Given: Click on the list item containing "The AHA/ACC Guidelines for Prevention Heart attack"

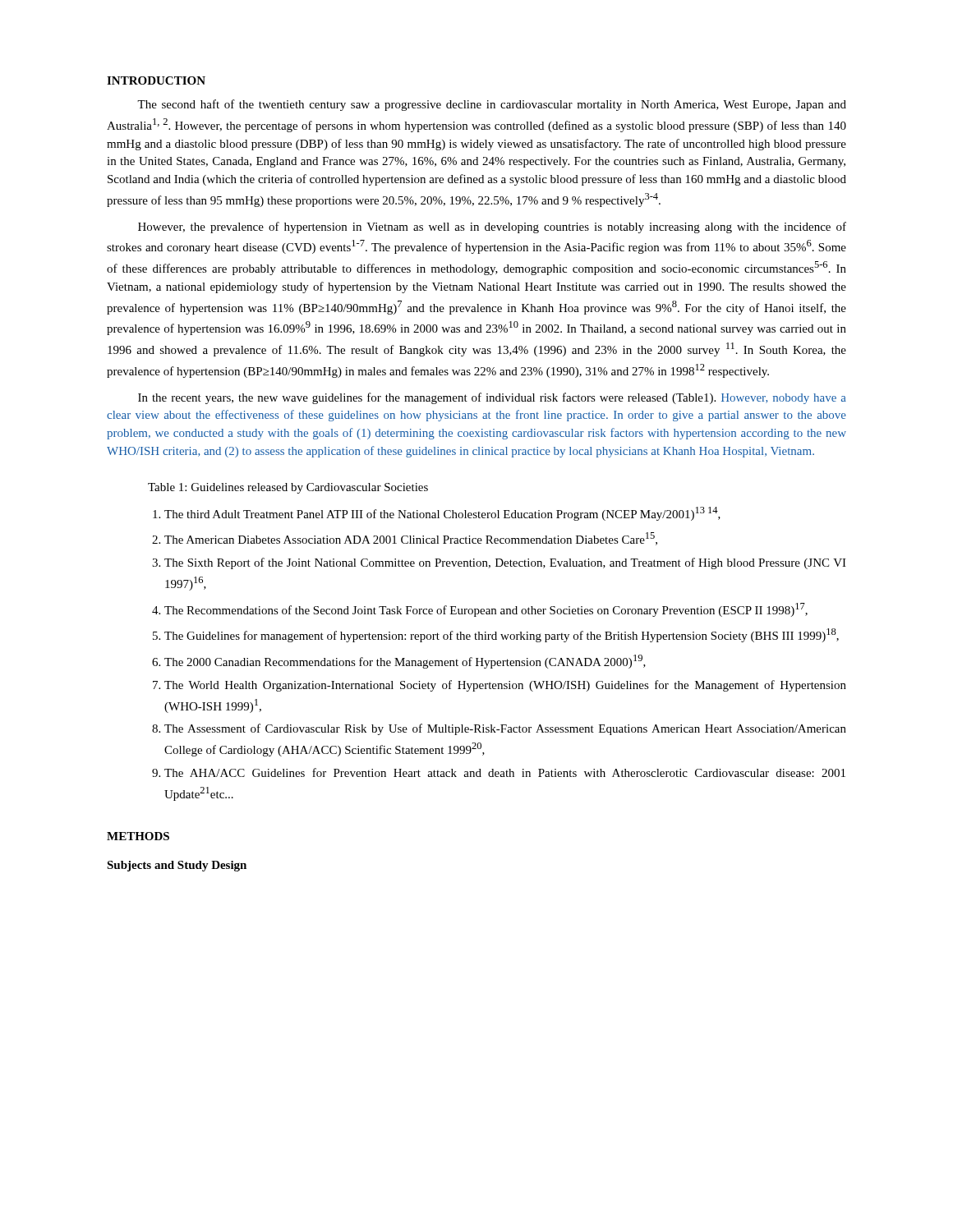Looking at the screenshot, I should pyautogui.click(x=505, y=783).
